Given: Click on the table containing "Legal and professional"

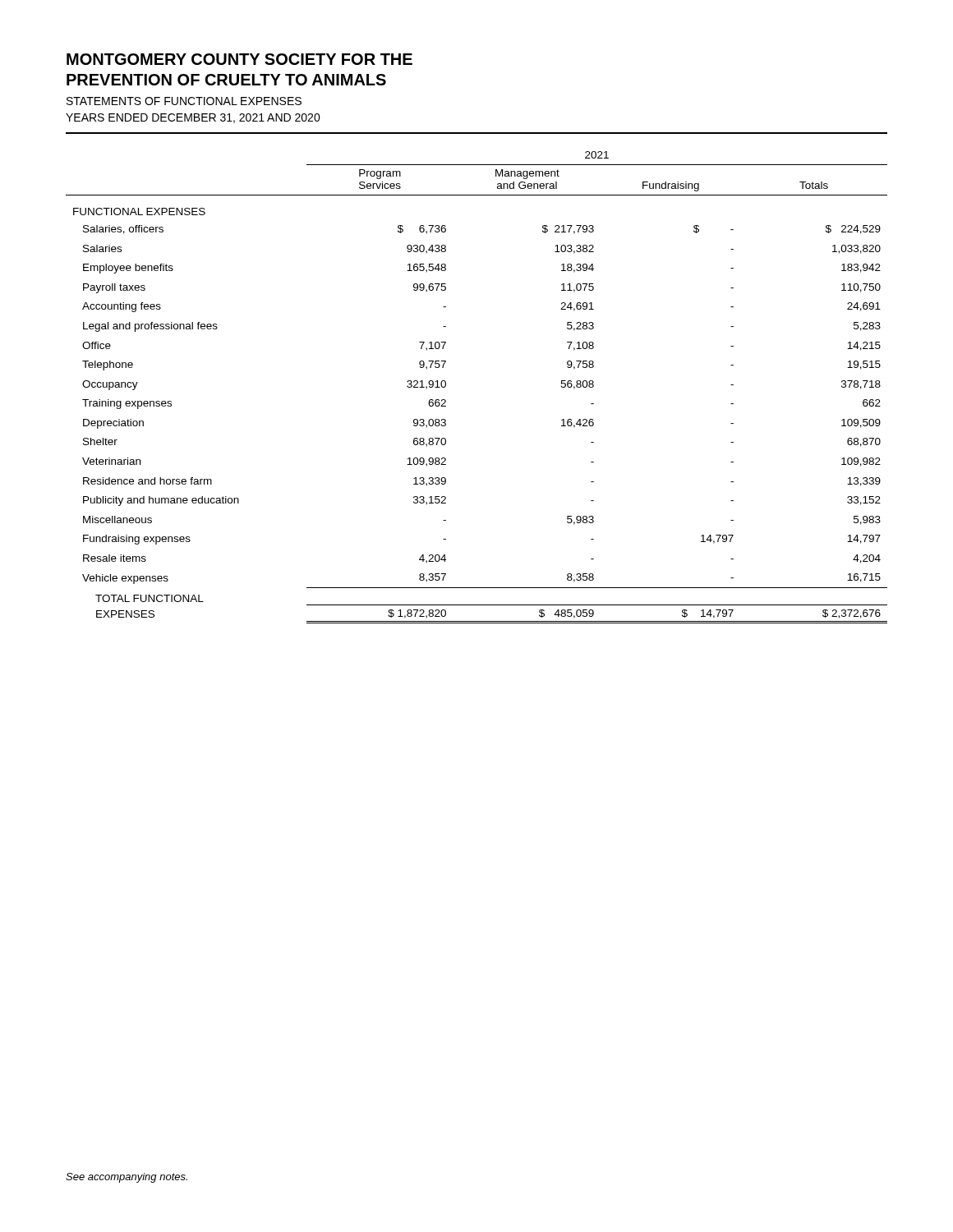Looking at the screenshot, I should coord(476,385).
